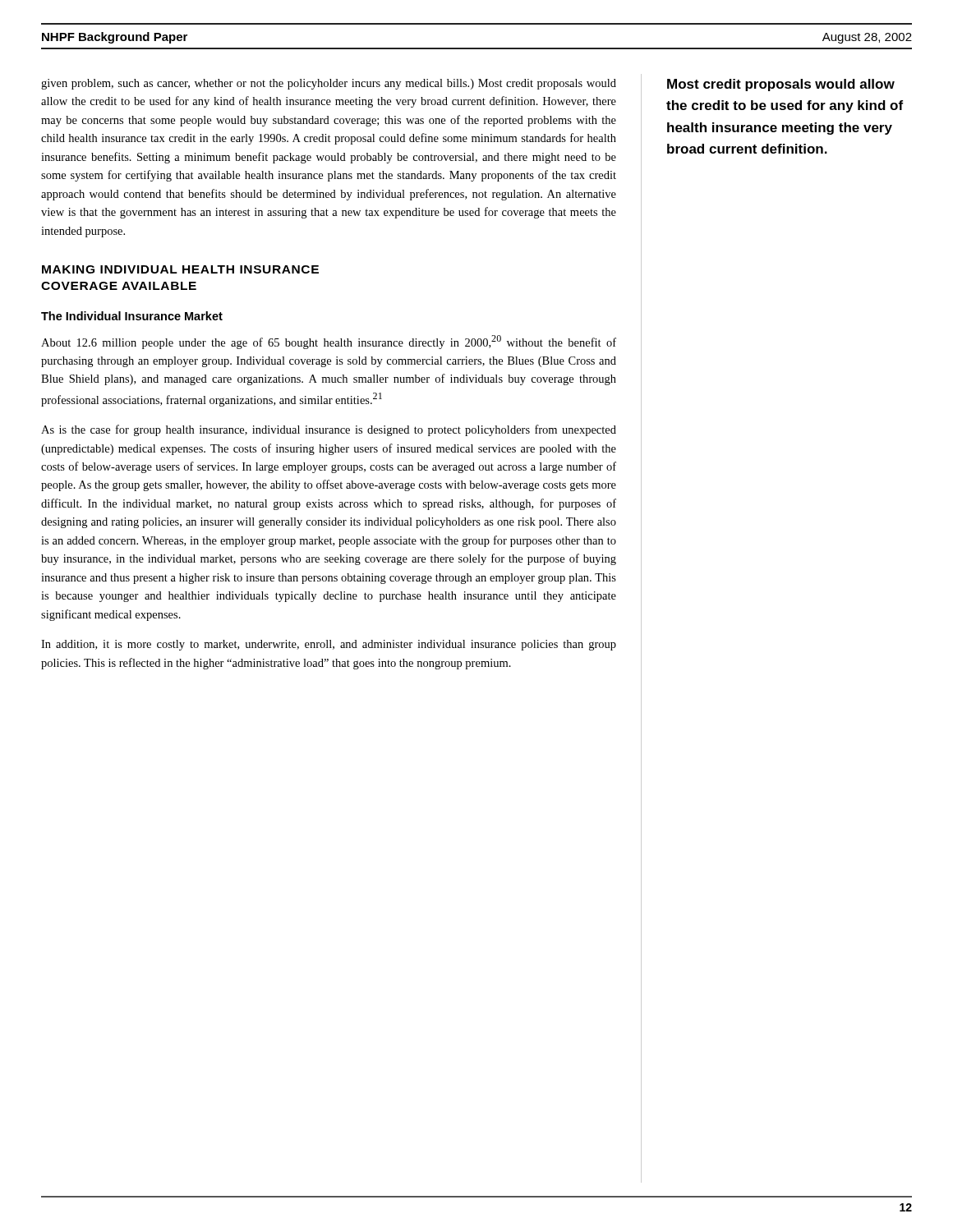Locate the section header that opens with "The Individual Insurance"
Viewport: 953px width, 1232px height.
[x=132, y=316]
